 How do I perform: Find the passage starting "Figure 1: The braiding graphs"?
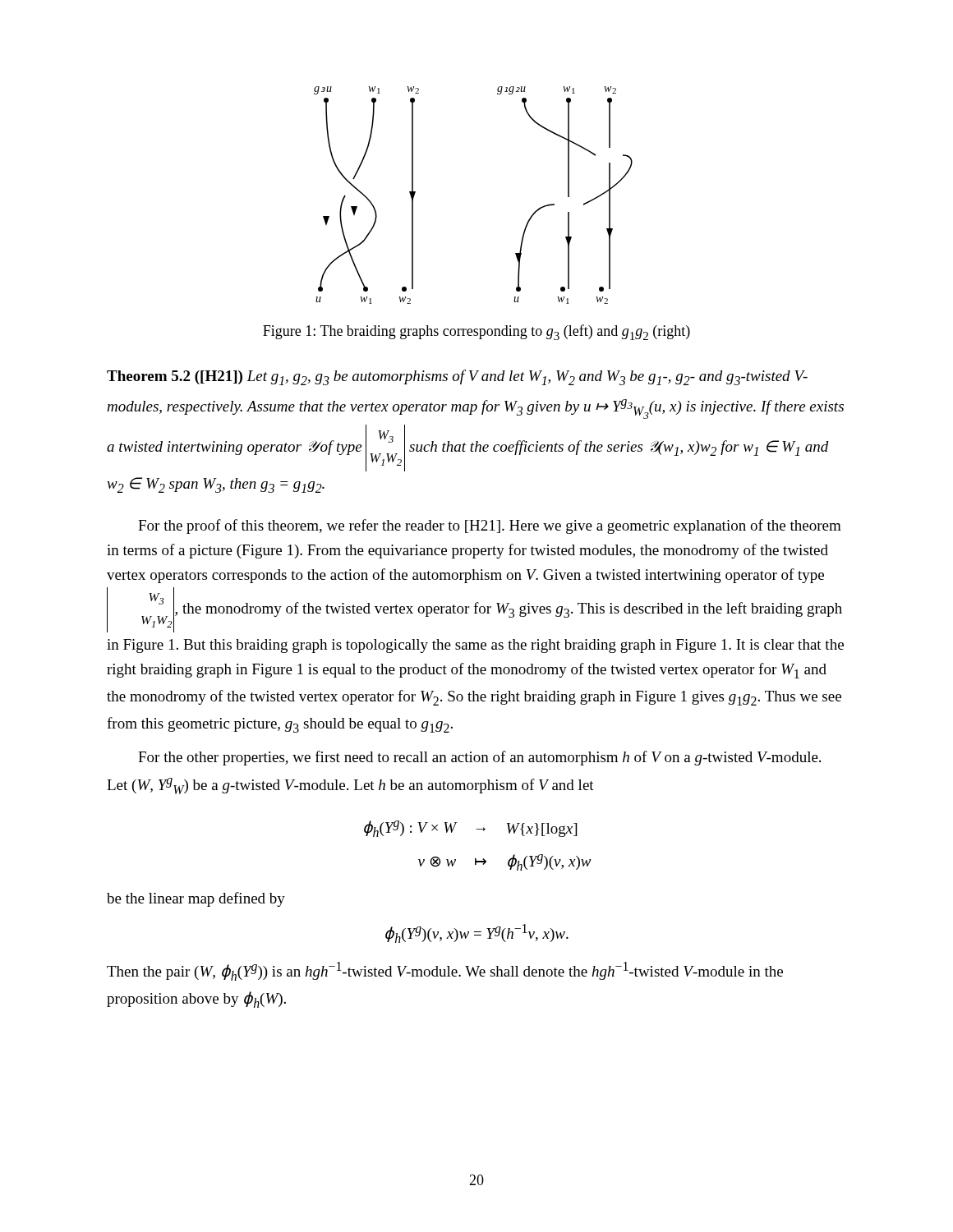(476, 332)
